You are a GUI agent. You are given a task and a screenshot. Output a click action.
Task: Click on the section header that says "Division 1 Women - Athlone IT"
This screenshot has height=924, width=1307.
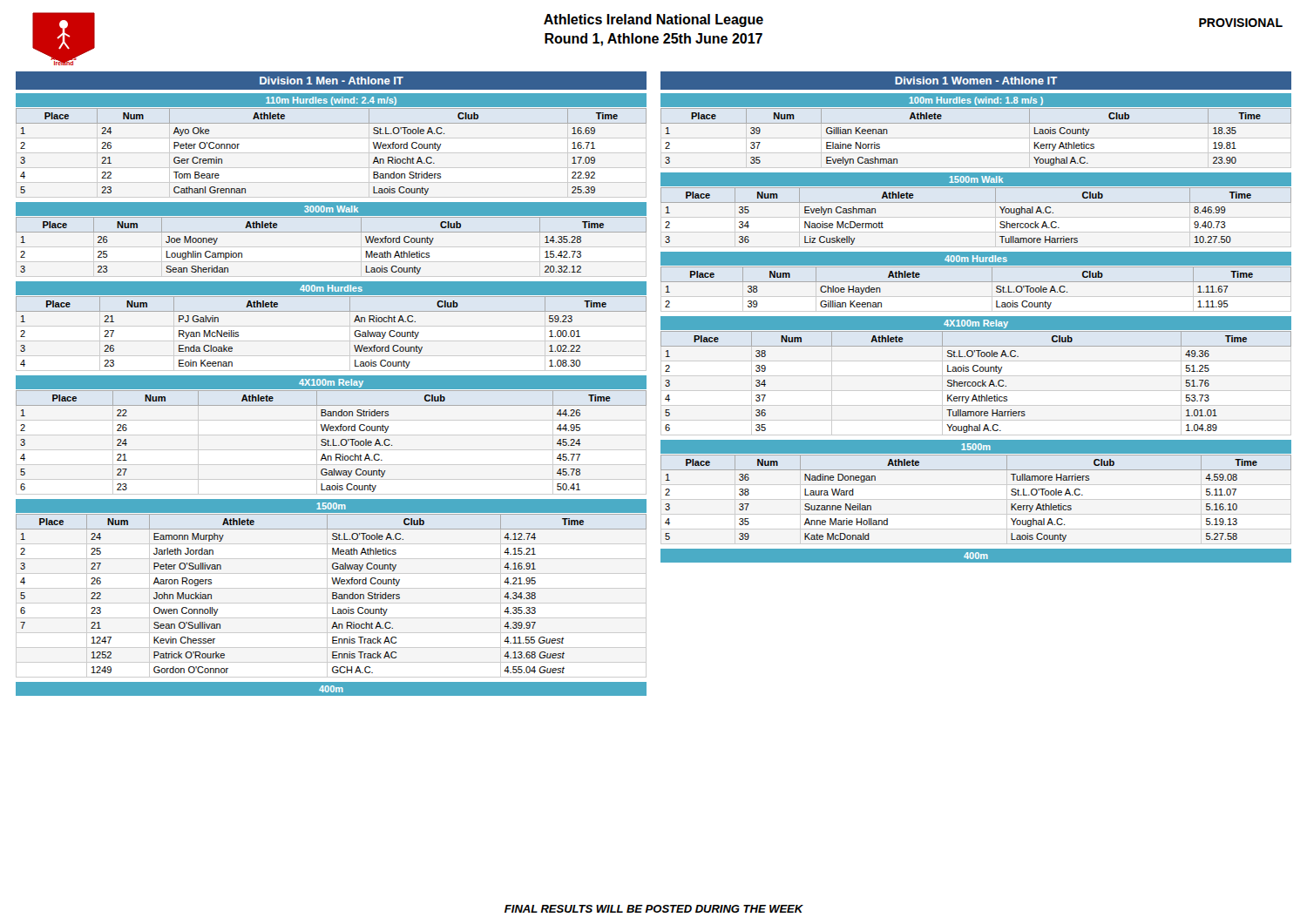pos(976,81)
